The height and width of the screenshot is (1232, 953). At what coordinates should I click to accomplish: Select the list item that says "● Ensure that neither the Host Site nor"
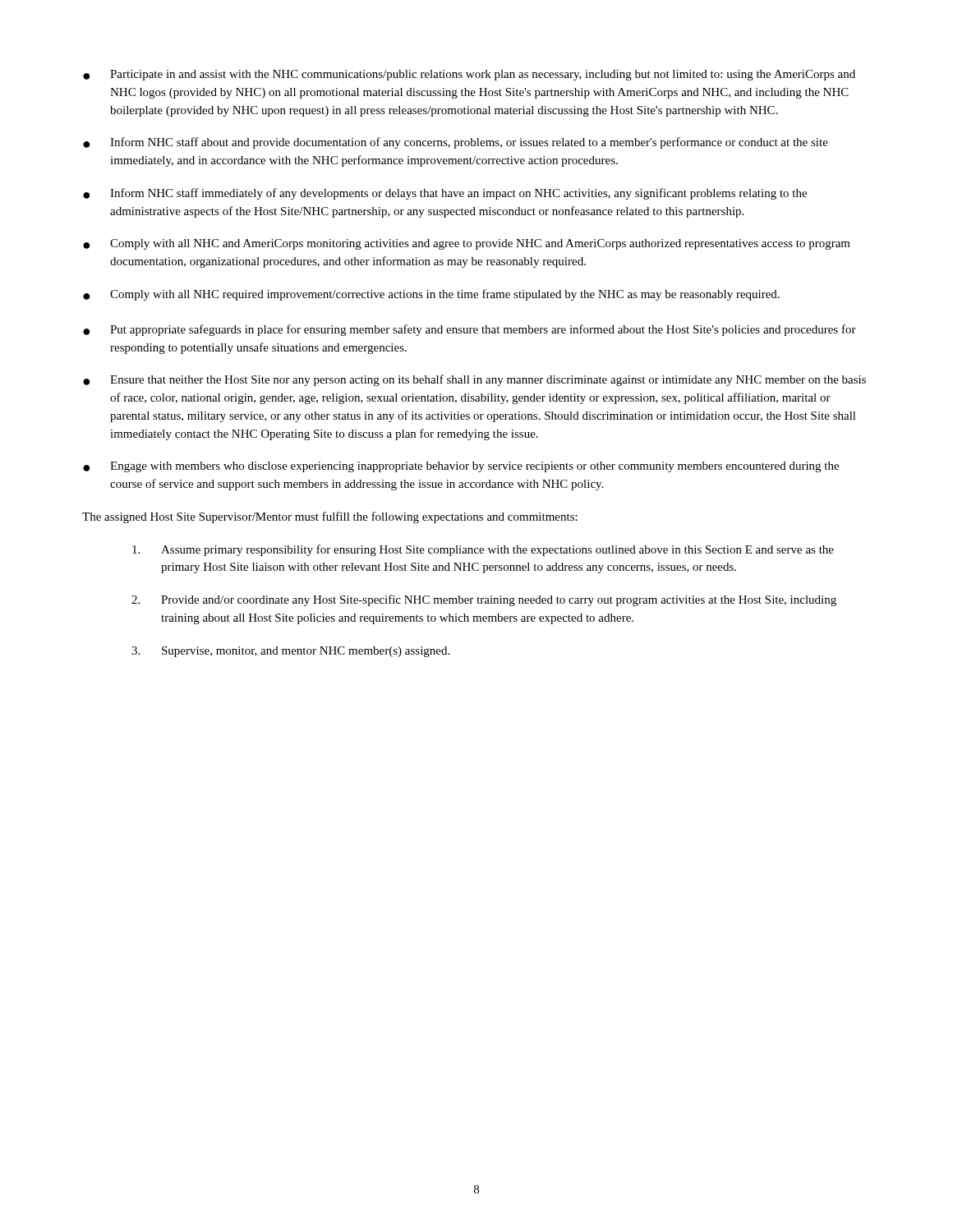476,407
